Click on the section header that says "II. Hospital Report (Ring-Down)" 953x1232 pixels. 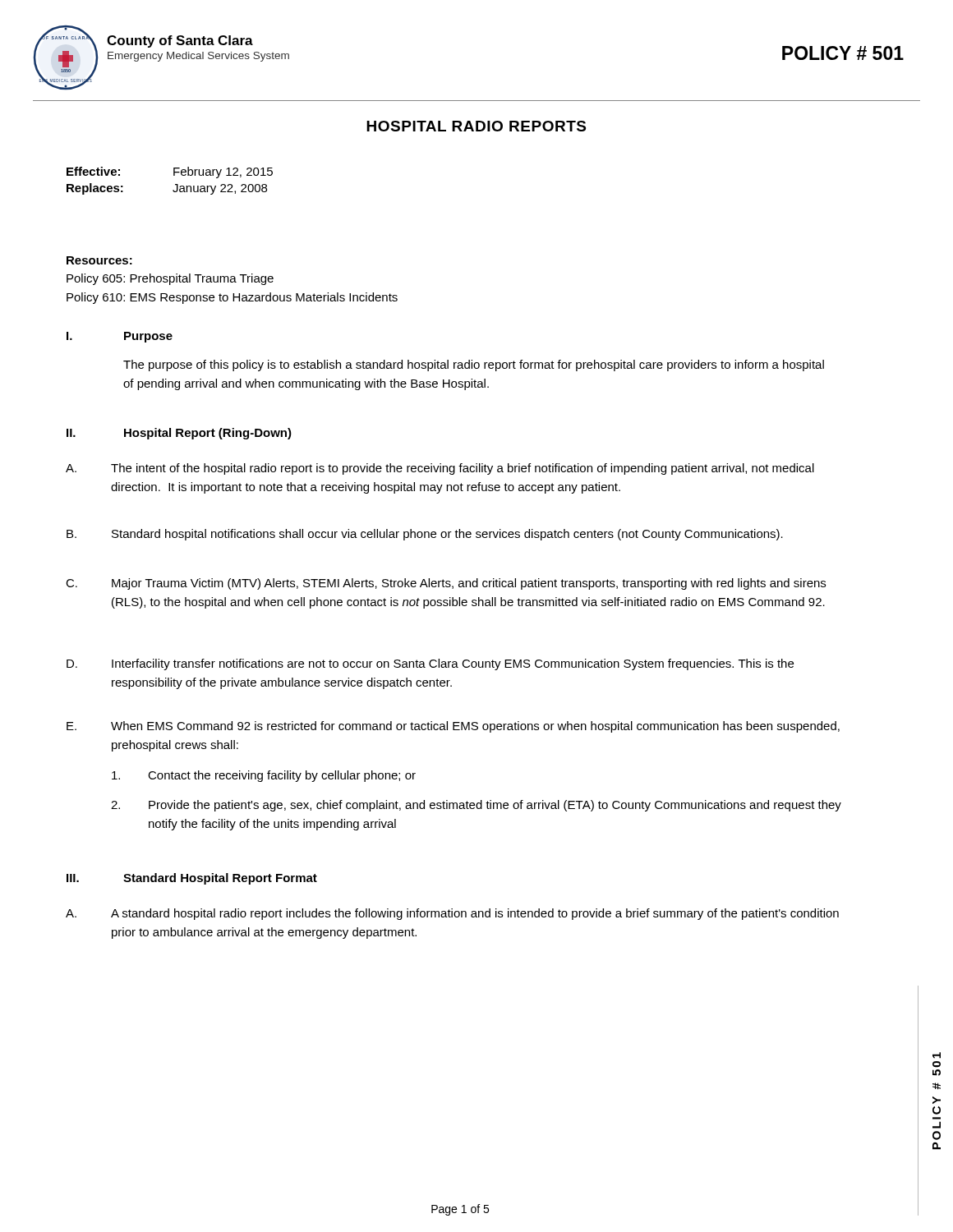point(179,432)
